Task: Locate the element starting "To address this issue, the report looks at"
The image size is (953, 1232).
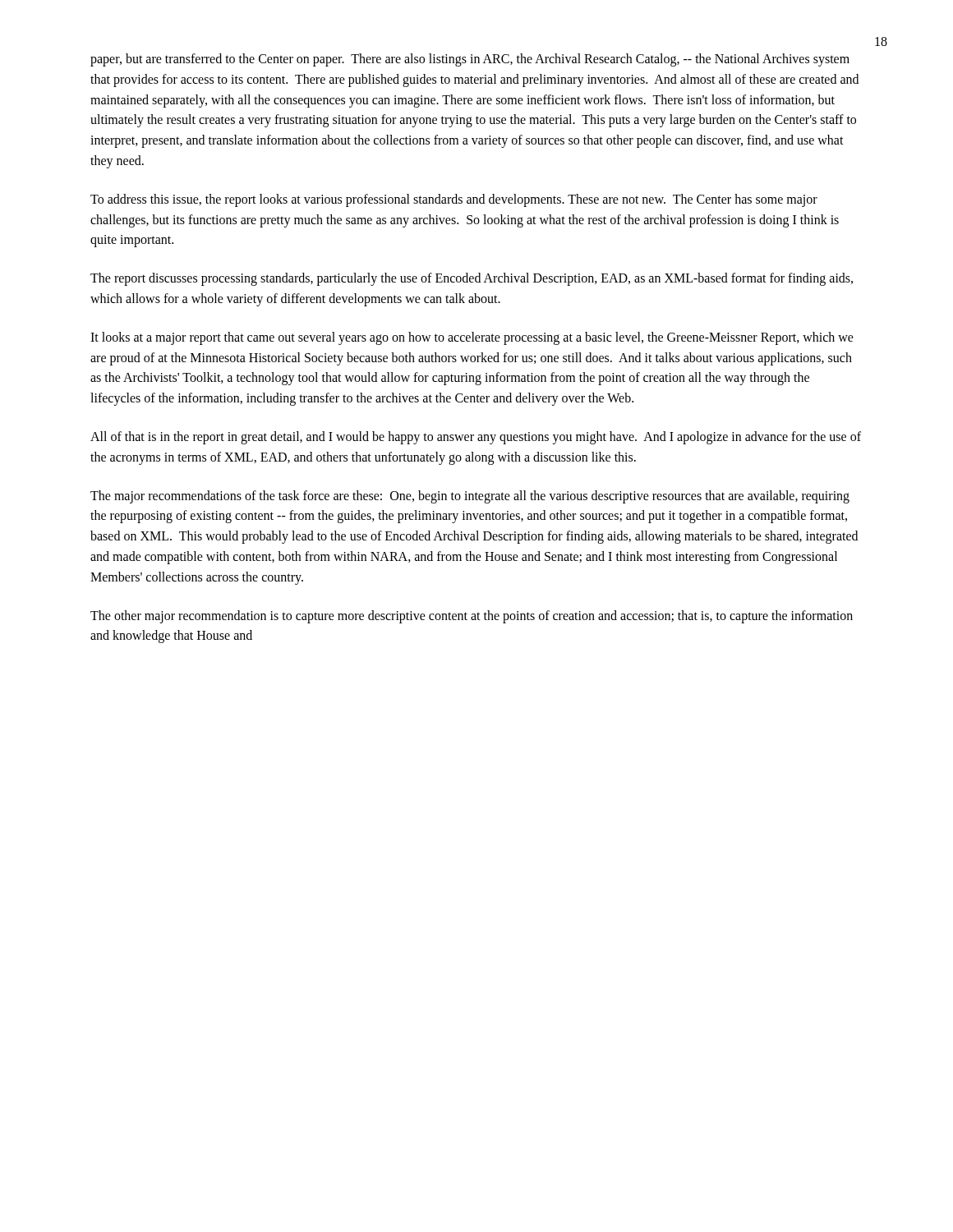Action: 465,219
